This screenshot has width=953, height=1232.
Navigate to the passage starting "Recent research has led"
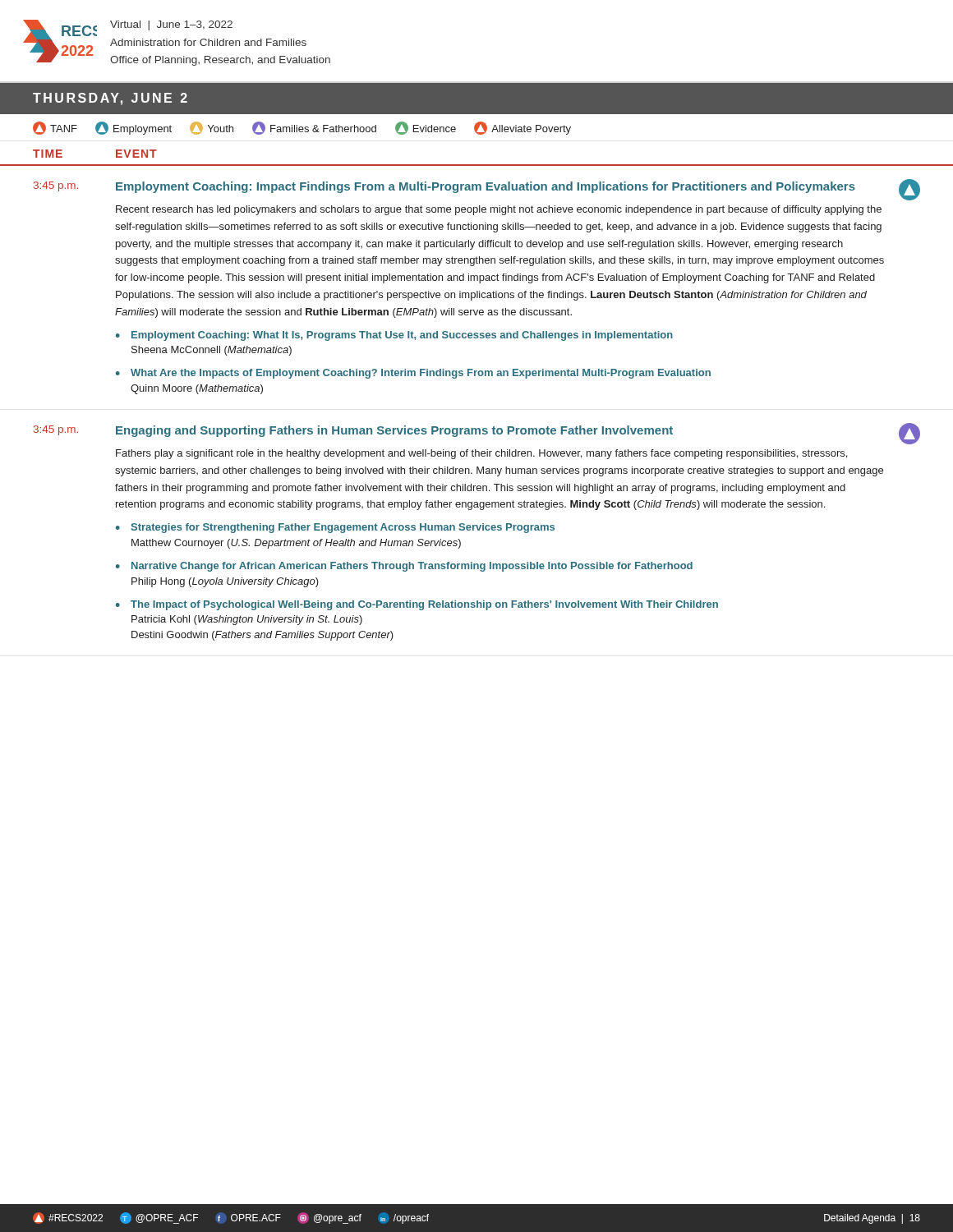click(500, 260)
